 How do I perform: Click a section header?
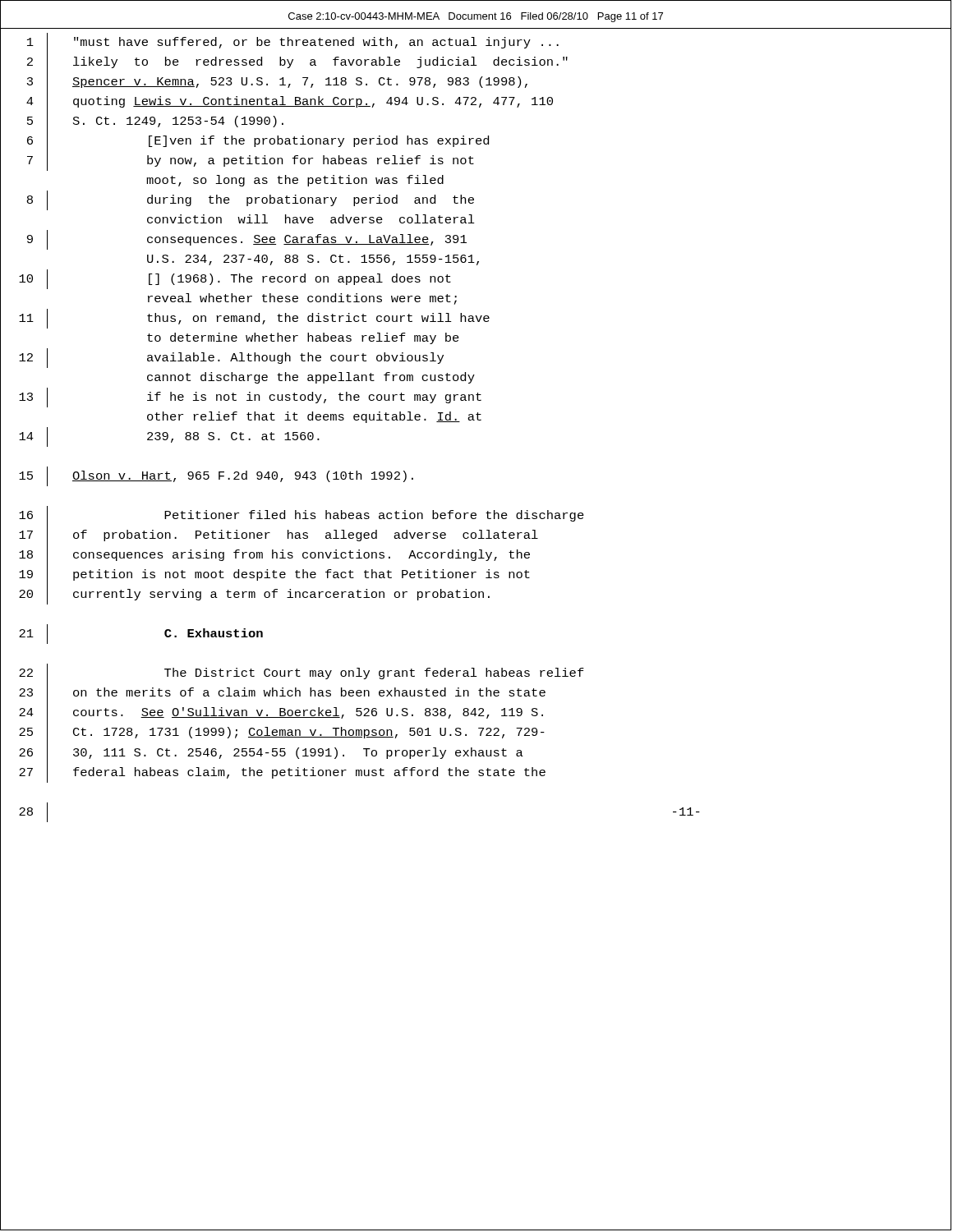point(476,634)
